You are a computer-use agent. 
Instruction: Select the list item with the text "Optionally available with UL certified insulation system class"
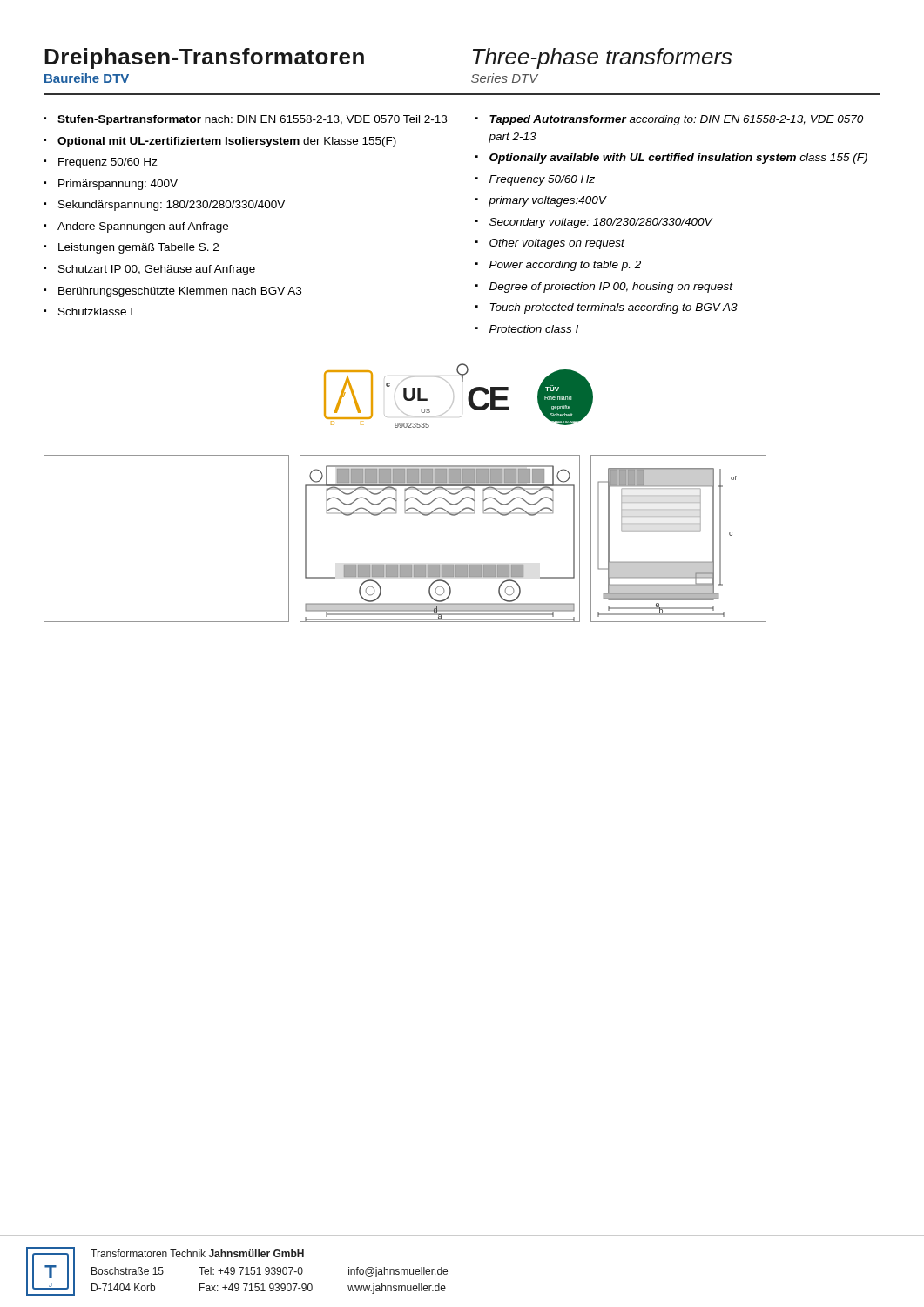pyautogui.click(x=678, y=157)
